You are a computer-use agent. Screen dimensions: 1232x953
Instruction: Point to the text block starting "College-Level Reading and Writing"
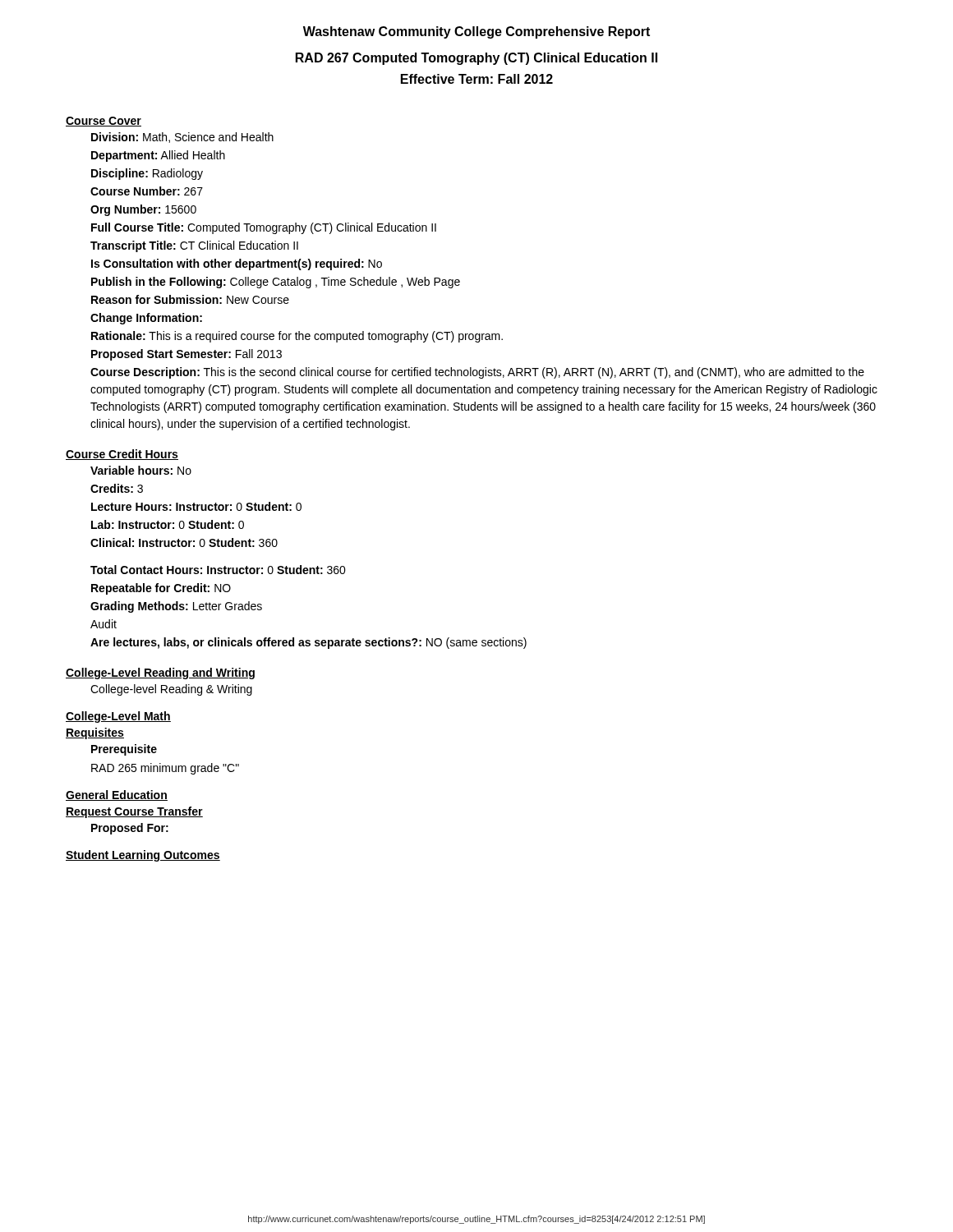(x=161, y=673)
